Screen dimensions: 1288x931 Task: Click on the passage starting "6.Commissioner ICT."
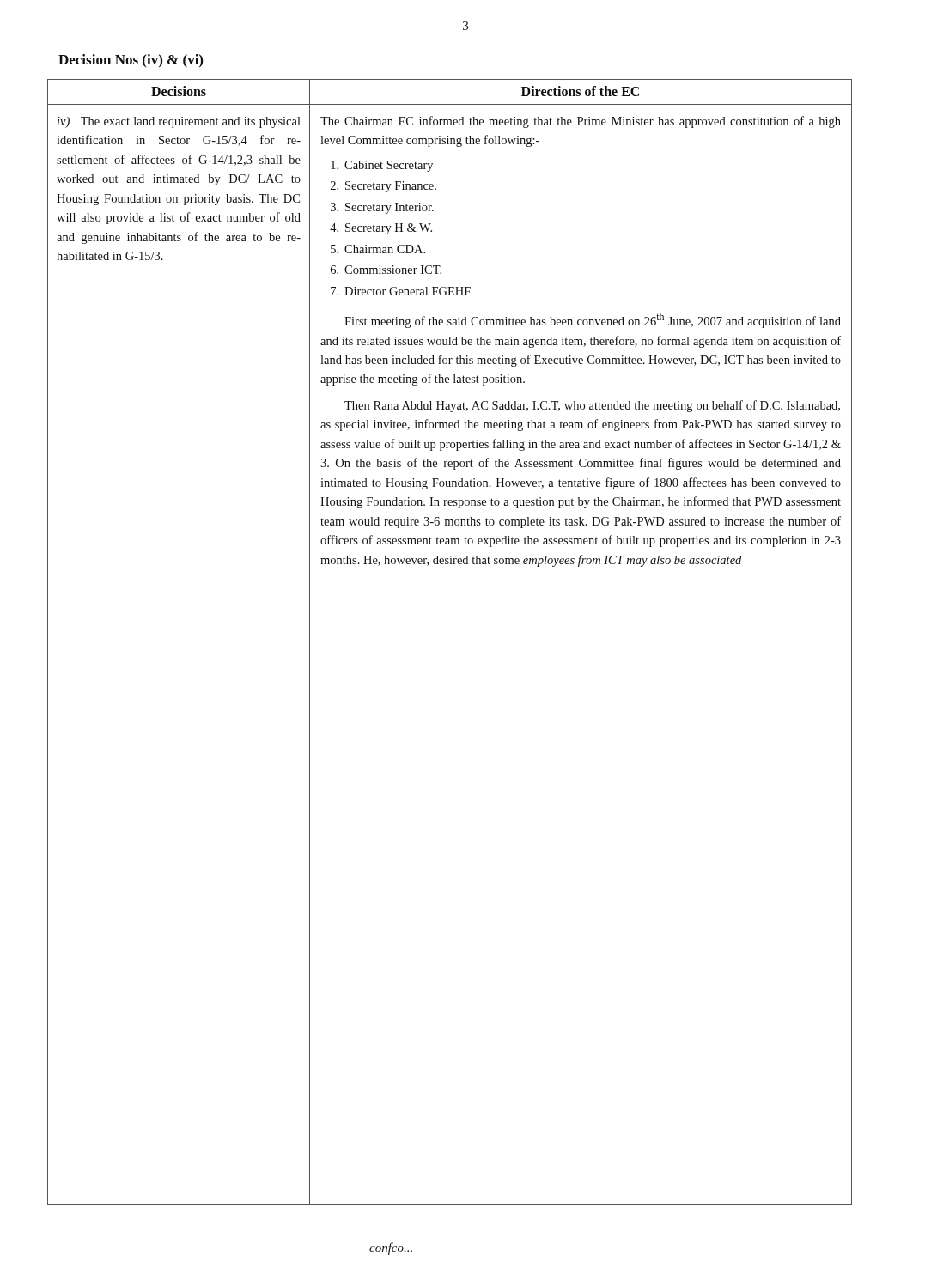[x=381, y=270]
